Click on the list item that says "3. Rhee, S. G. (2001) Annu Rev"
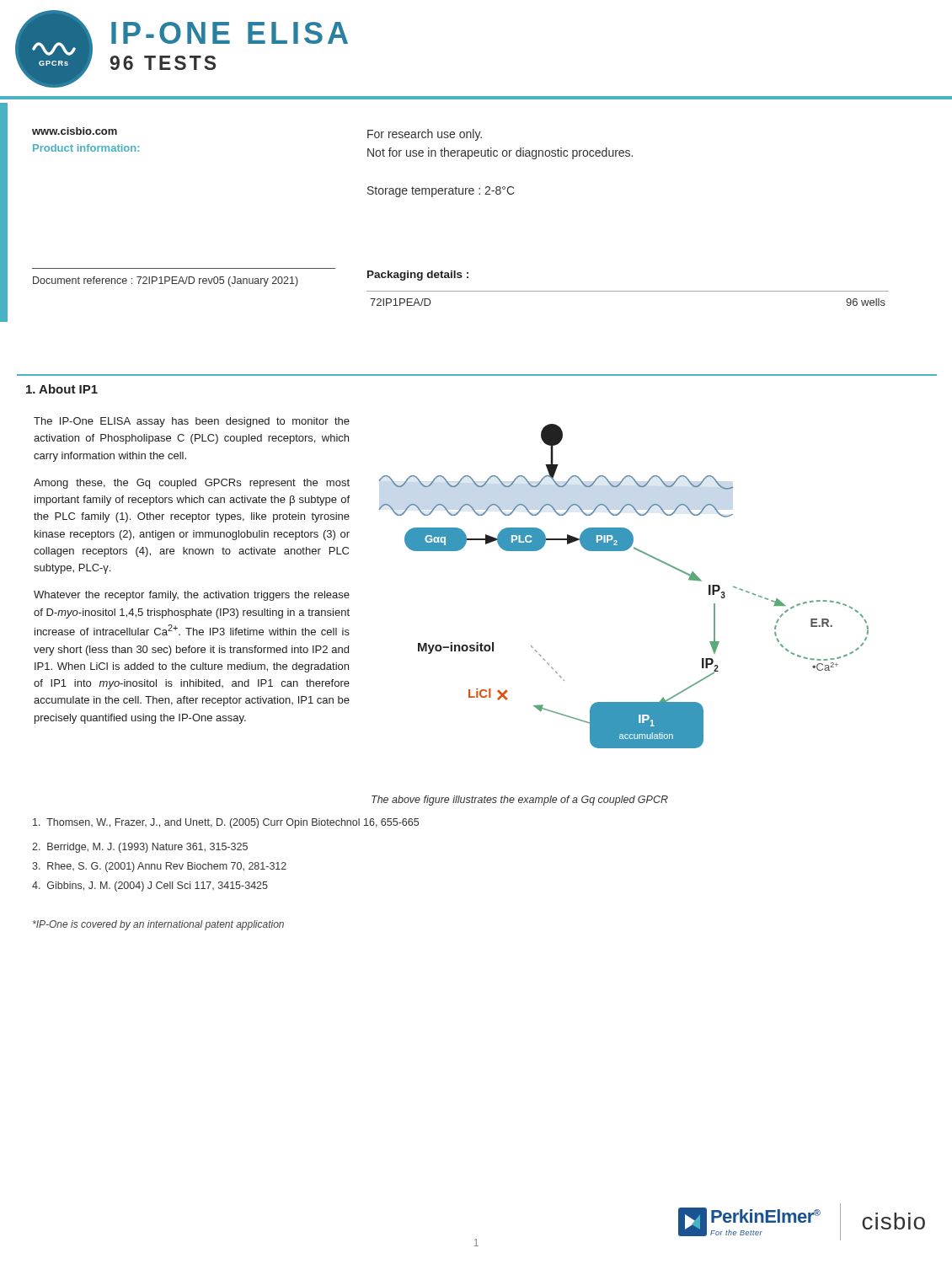 point(159,866)
